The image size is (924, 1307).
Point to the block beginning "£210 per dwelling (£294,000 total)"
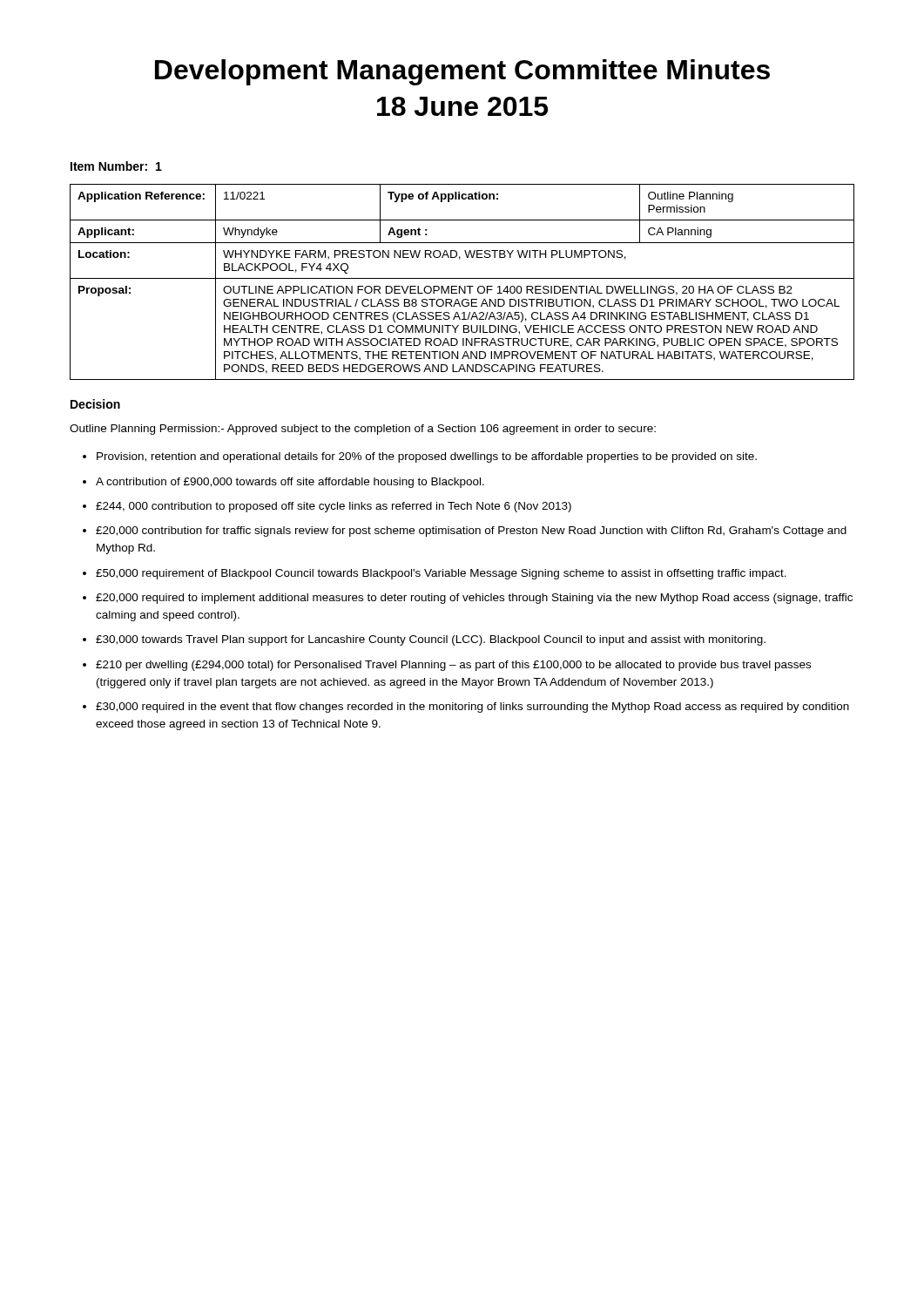(454, 673)
